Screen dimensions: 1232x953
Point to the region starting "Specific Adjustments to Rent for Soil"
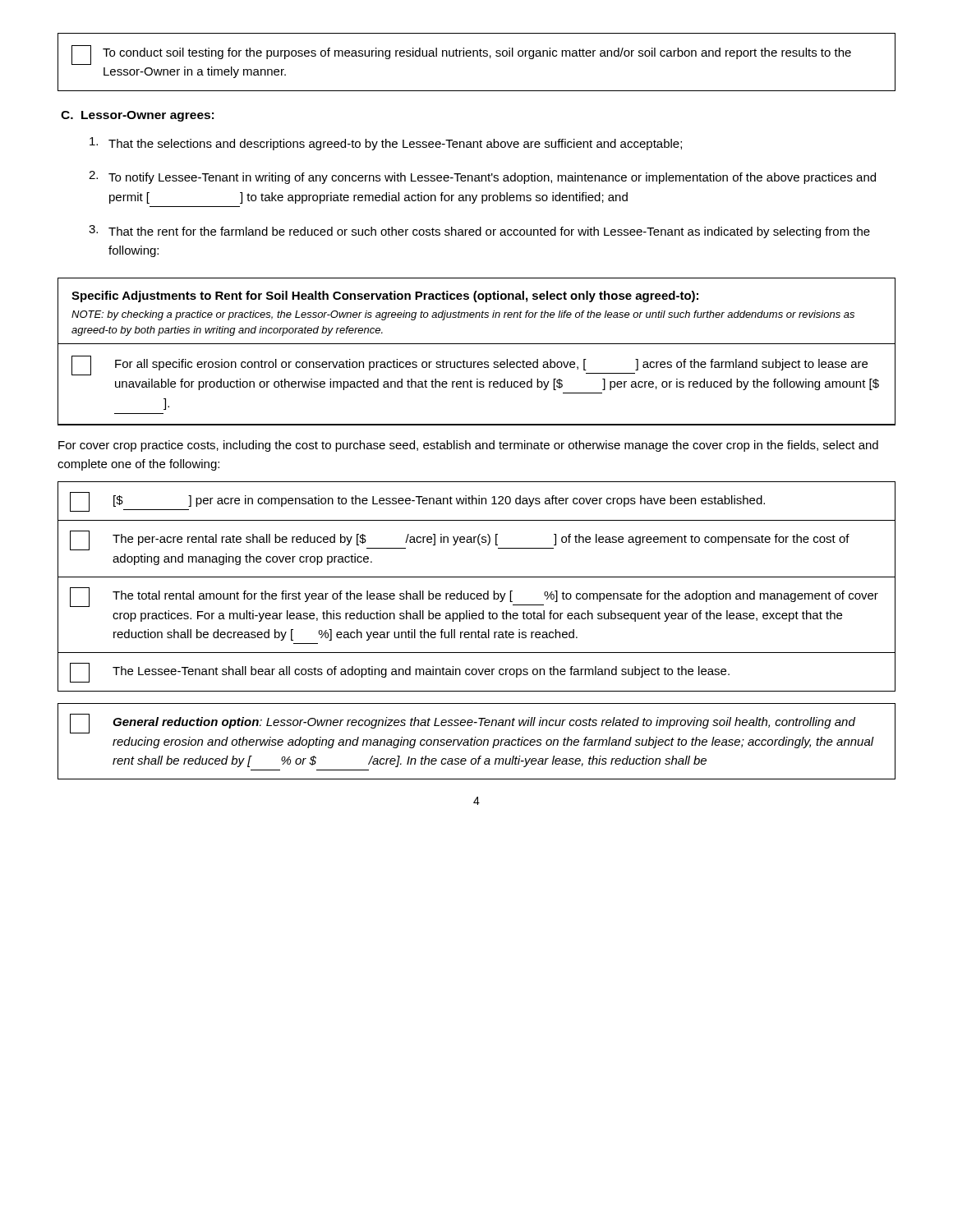click(x=476, y=313)
